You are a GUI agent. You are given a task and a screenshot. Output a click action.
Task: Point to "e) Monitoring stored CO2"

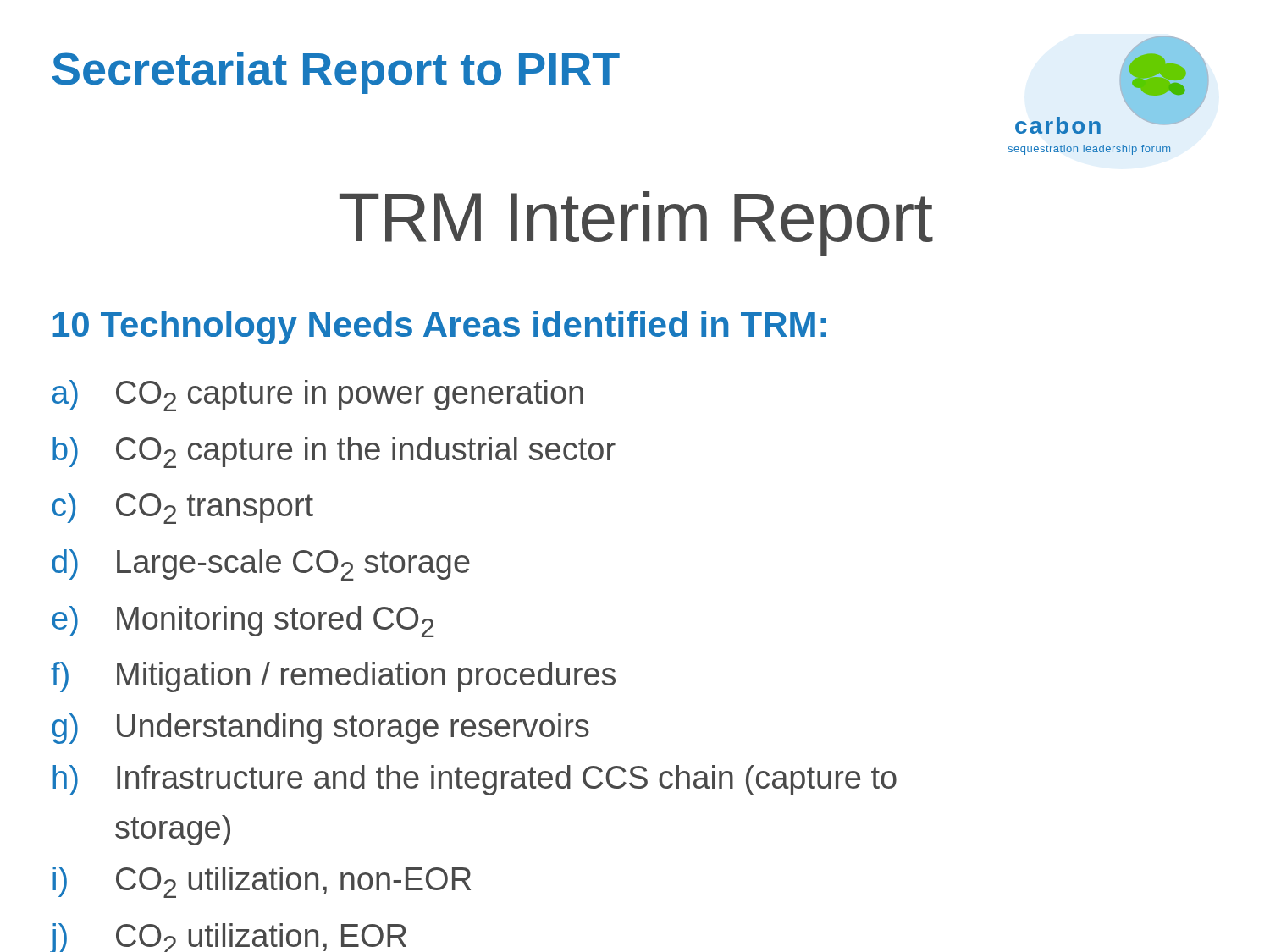click(243, 621)
